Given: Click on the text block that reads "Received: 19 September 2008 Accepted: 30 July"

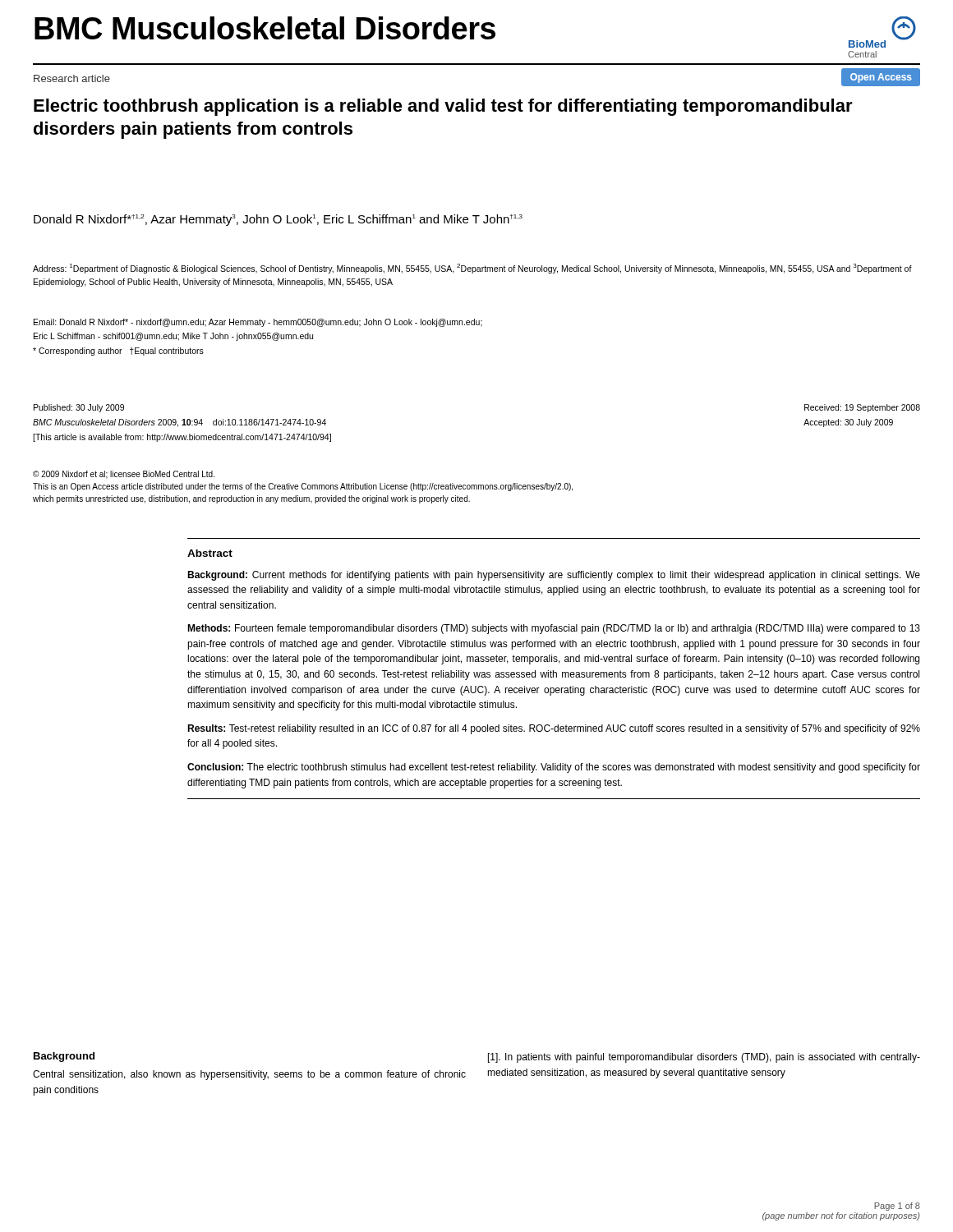Looking at the screenshot, I should [862, 415].
